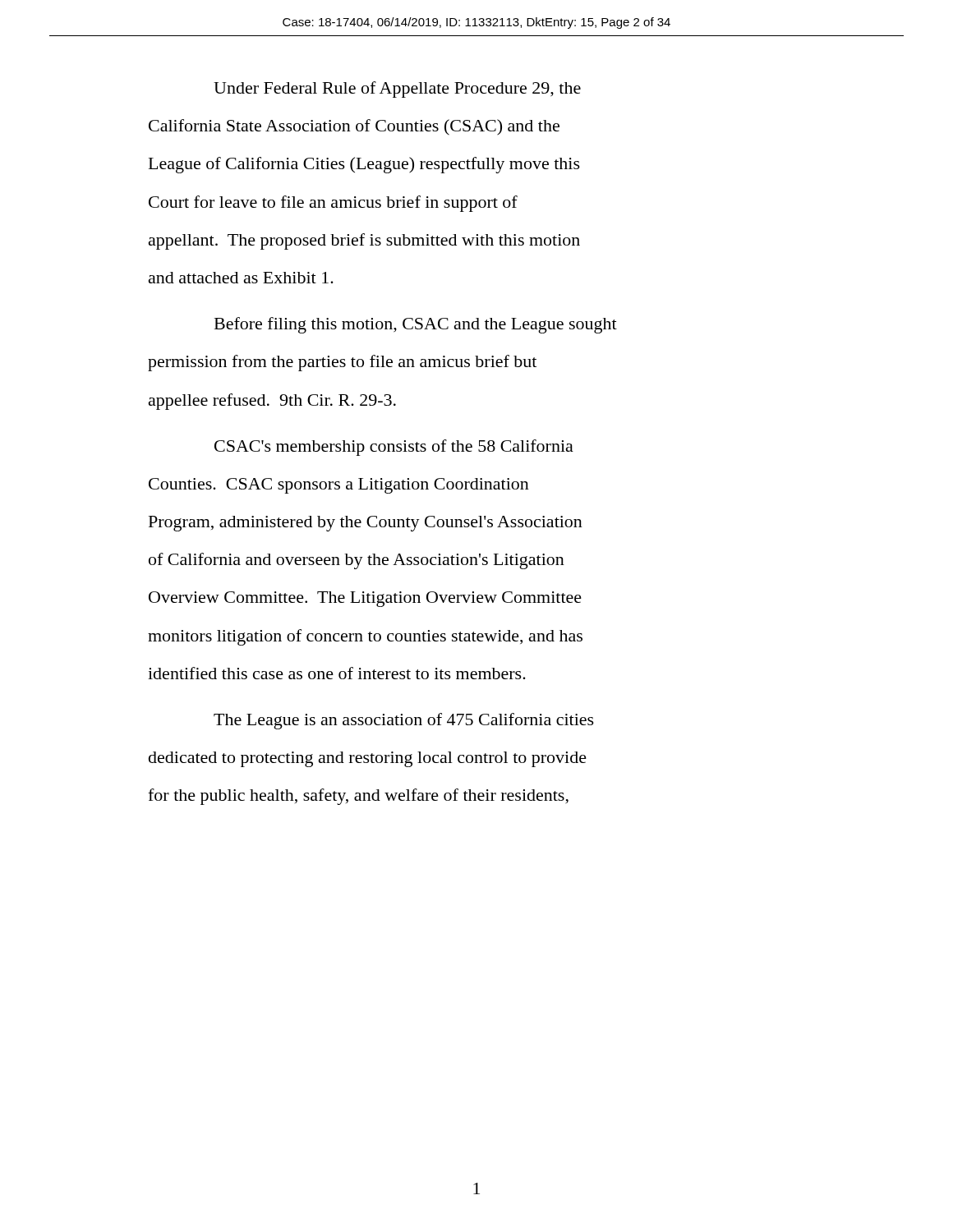Locate the text block that says "Before filing this motion, CSAC and"

tap(382, 361)
